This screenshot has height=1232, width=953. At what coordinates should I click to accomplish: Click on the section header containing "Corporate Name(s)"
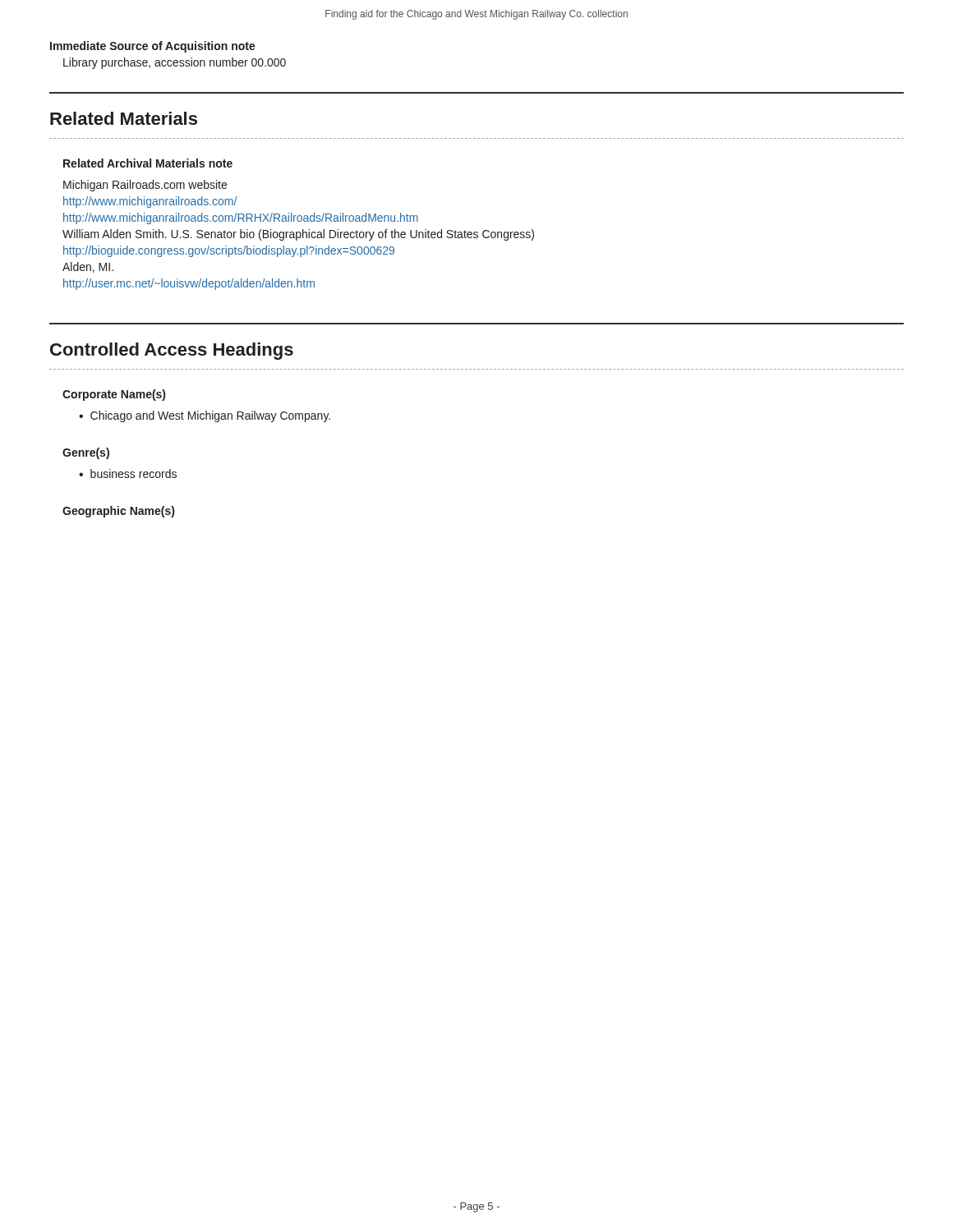pos(114,394)
